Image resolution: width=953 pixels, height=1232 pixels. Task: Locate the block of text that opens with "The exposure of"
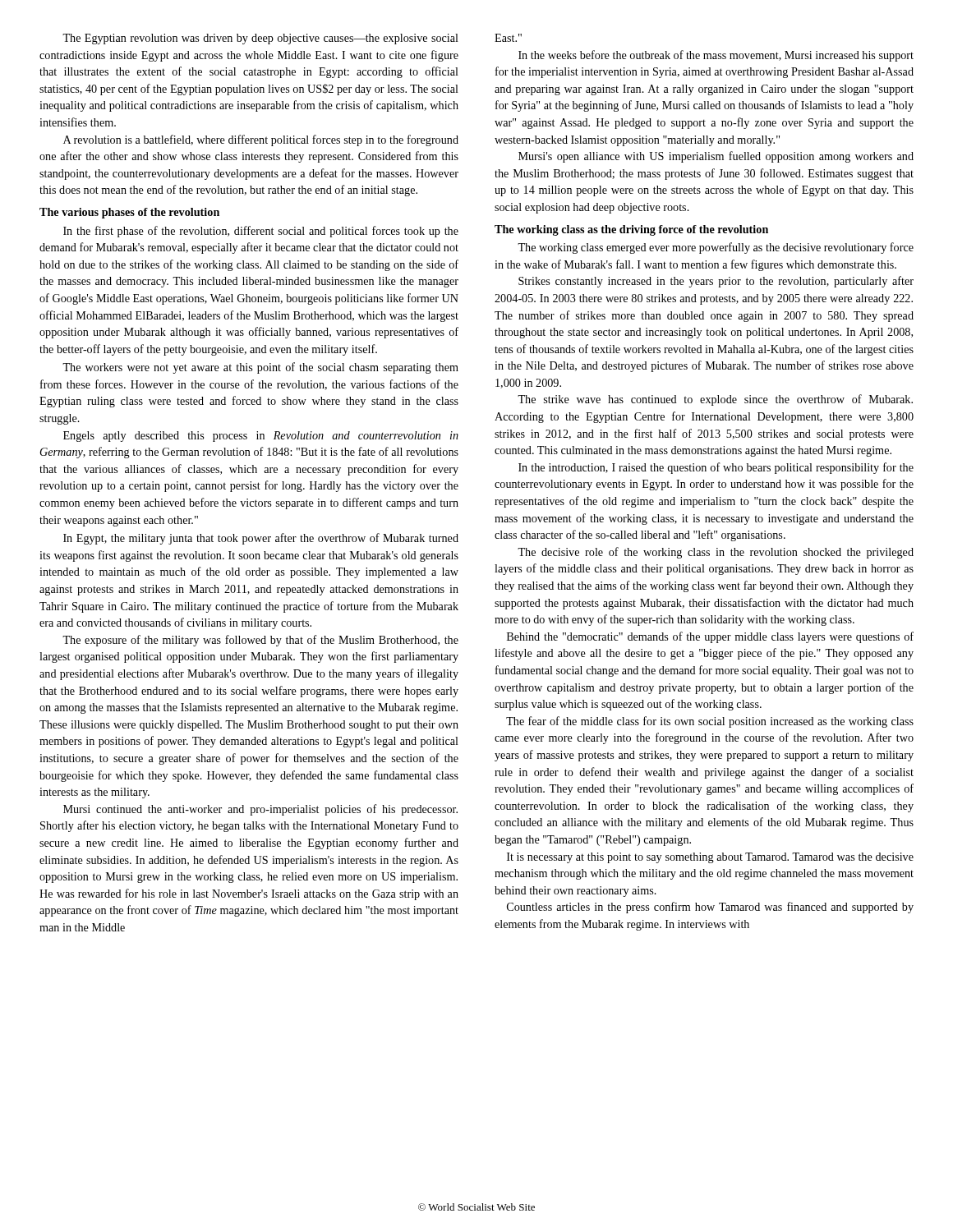pos(249,716)
